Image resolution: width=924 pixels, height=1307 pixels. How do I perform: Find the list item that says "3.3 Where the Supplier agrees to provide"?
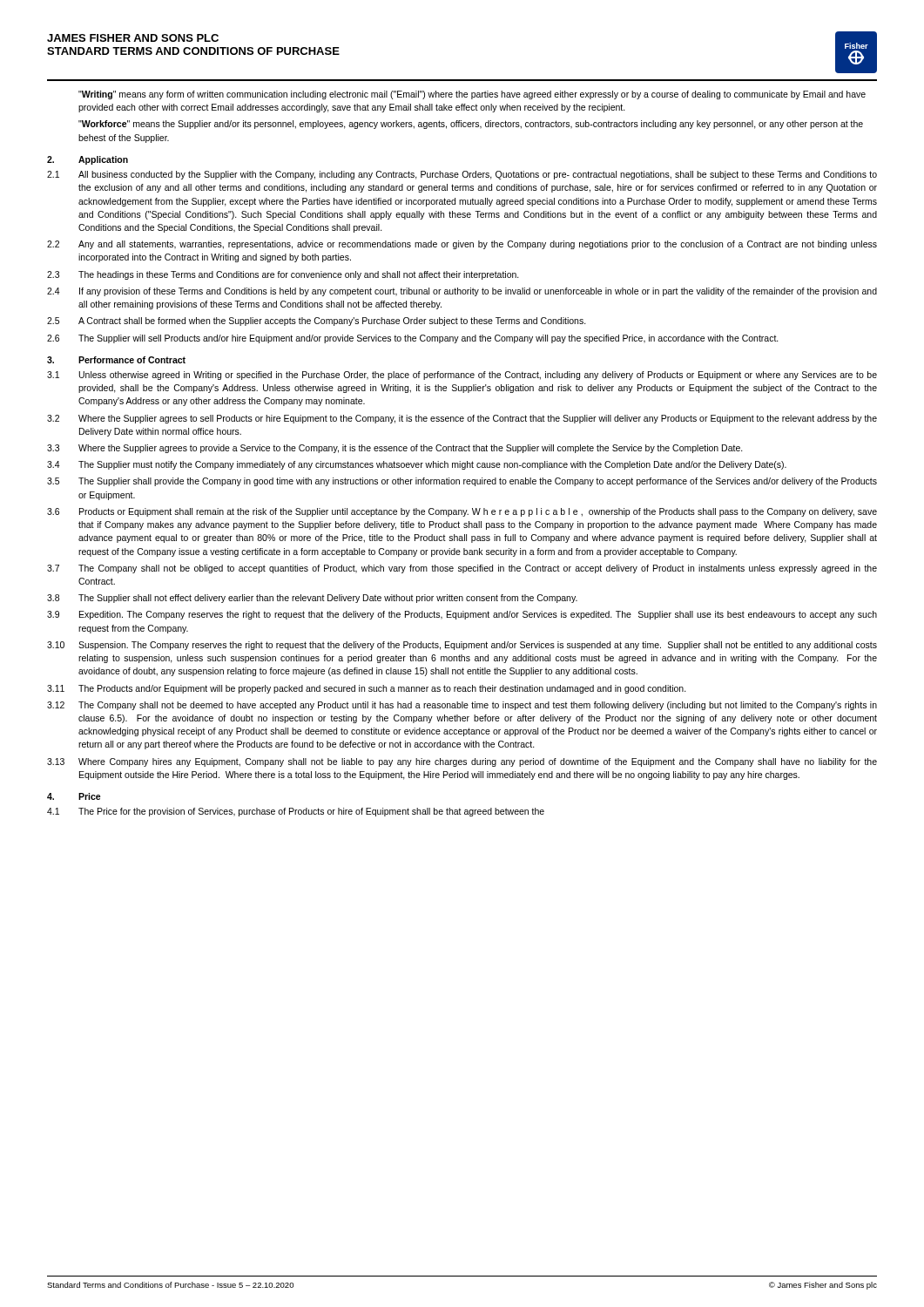(x=462, y=448)
